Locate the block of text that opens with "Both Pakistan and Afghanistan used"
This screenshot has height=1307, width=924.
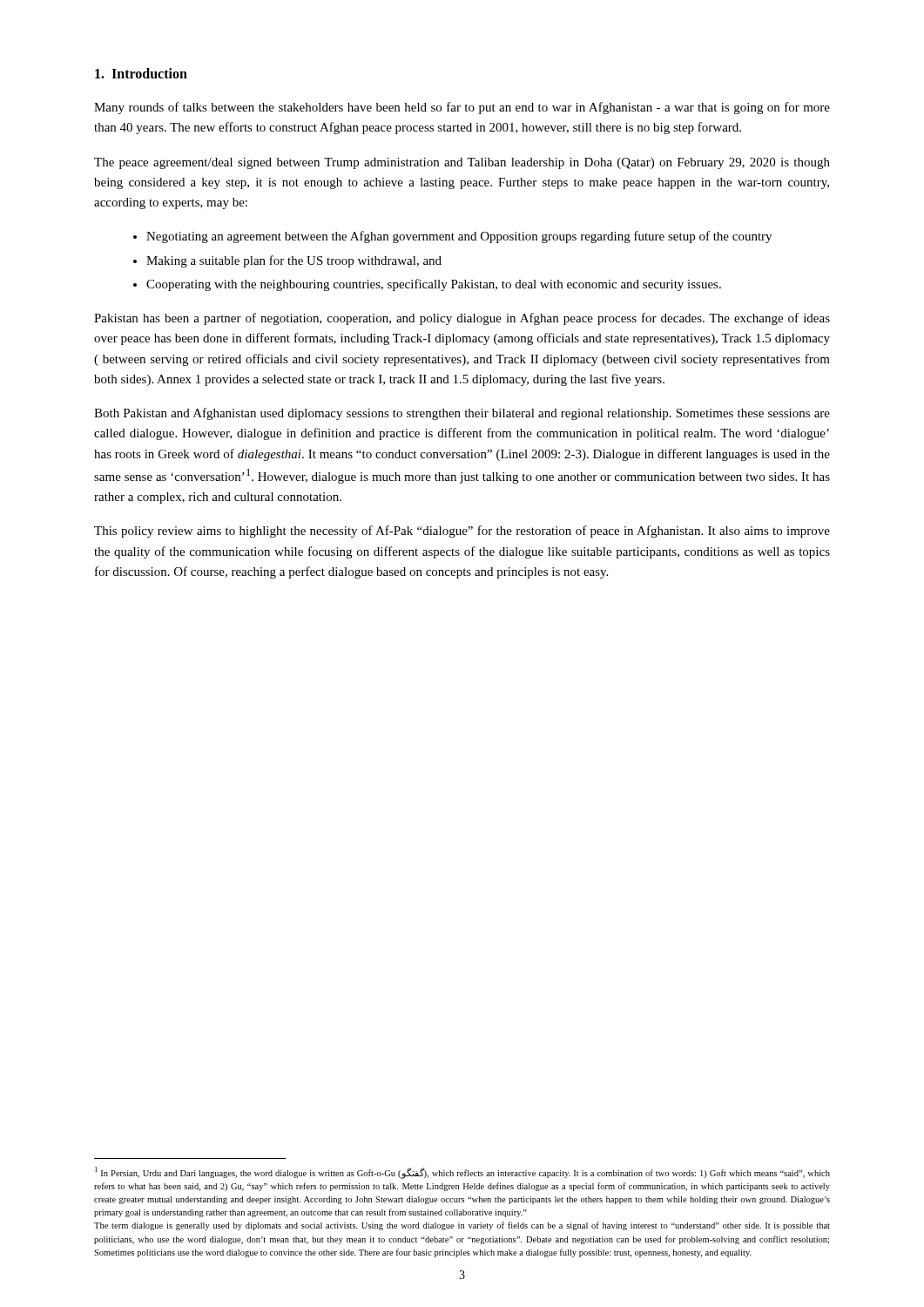tap(462, 455)
